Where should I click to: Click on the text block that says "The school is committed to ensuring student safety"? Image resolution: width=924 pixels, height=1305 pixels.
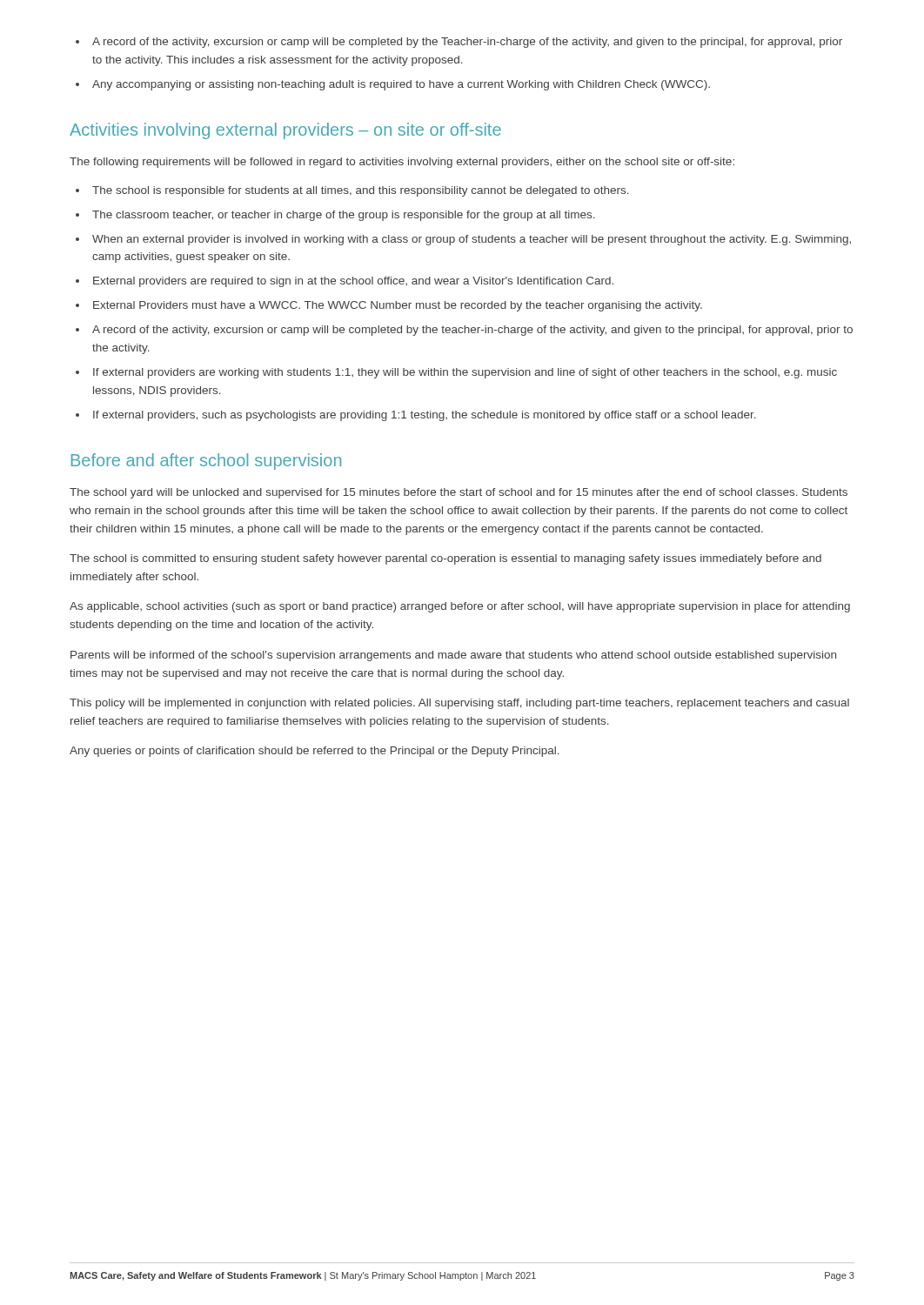(x=462, y=568)
